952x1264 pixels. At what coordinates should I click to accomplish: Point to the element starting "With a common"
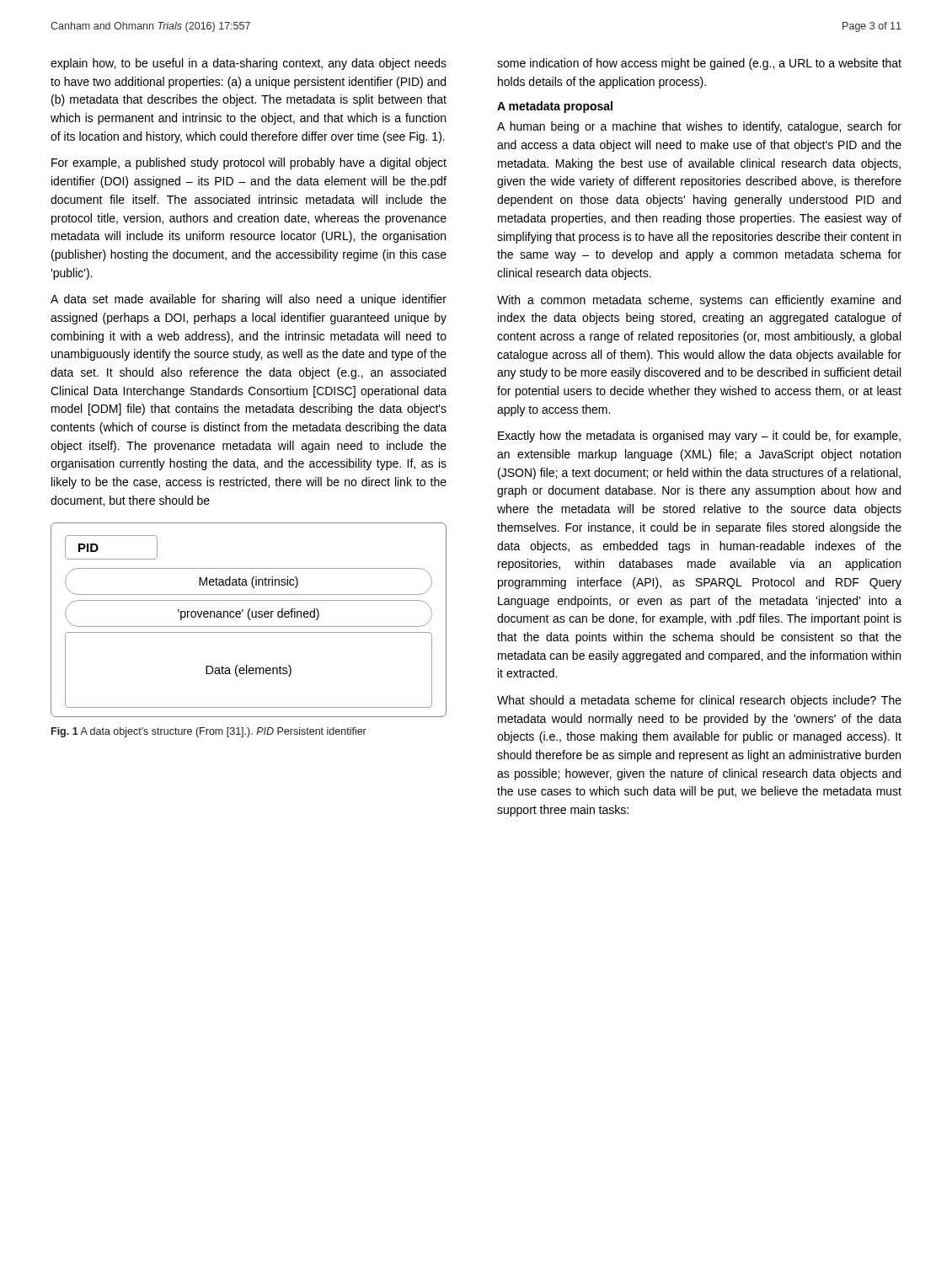coord(699,355)
